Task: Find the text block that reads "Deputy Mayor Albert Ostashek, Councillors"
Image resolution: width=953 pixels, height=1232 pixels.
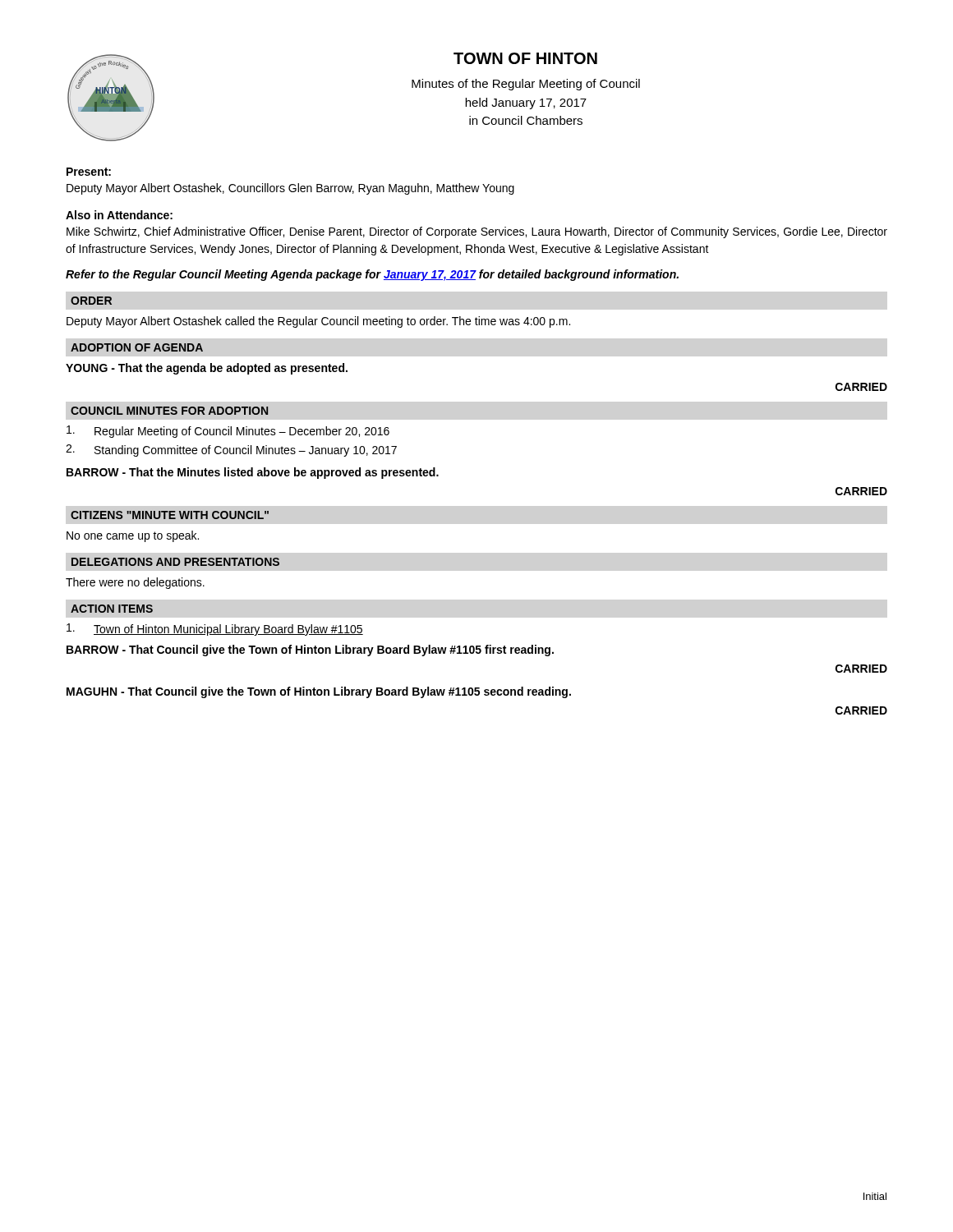Action: pos(290,188)
